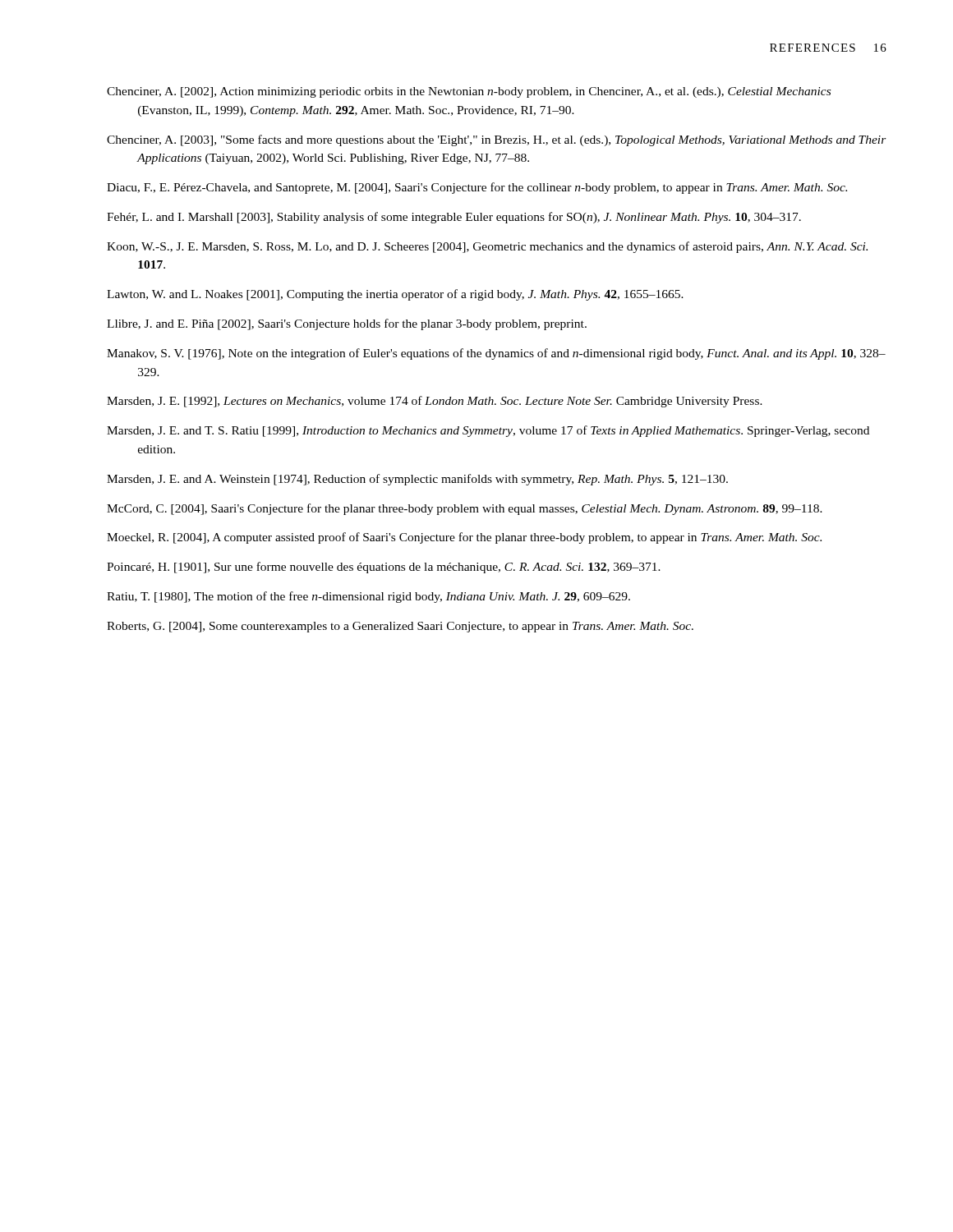Screen dimensions: 1232x953
Task: Locate the list item with the text "Ratiu, T. [1980], The"
Action: click(x=369, y=596)
